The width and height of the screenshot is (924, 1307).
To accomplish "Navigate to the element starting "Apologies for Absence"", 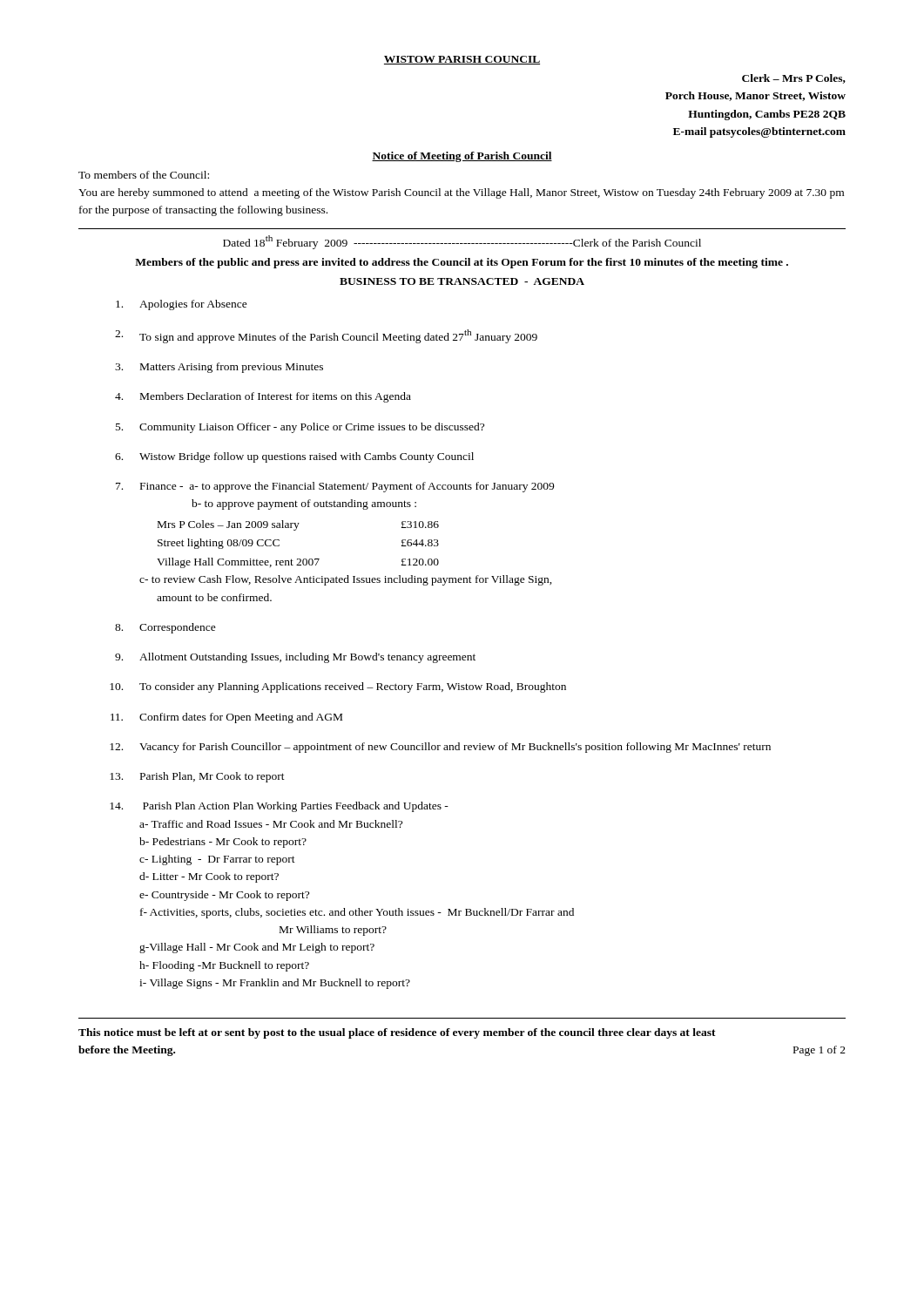I will point(182,305).
